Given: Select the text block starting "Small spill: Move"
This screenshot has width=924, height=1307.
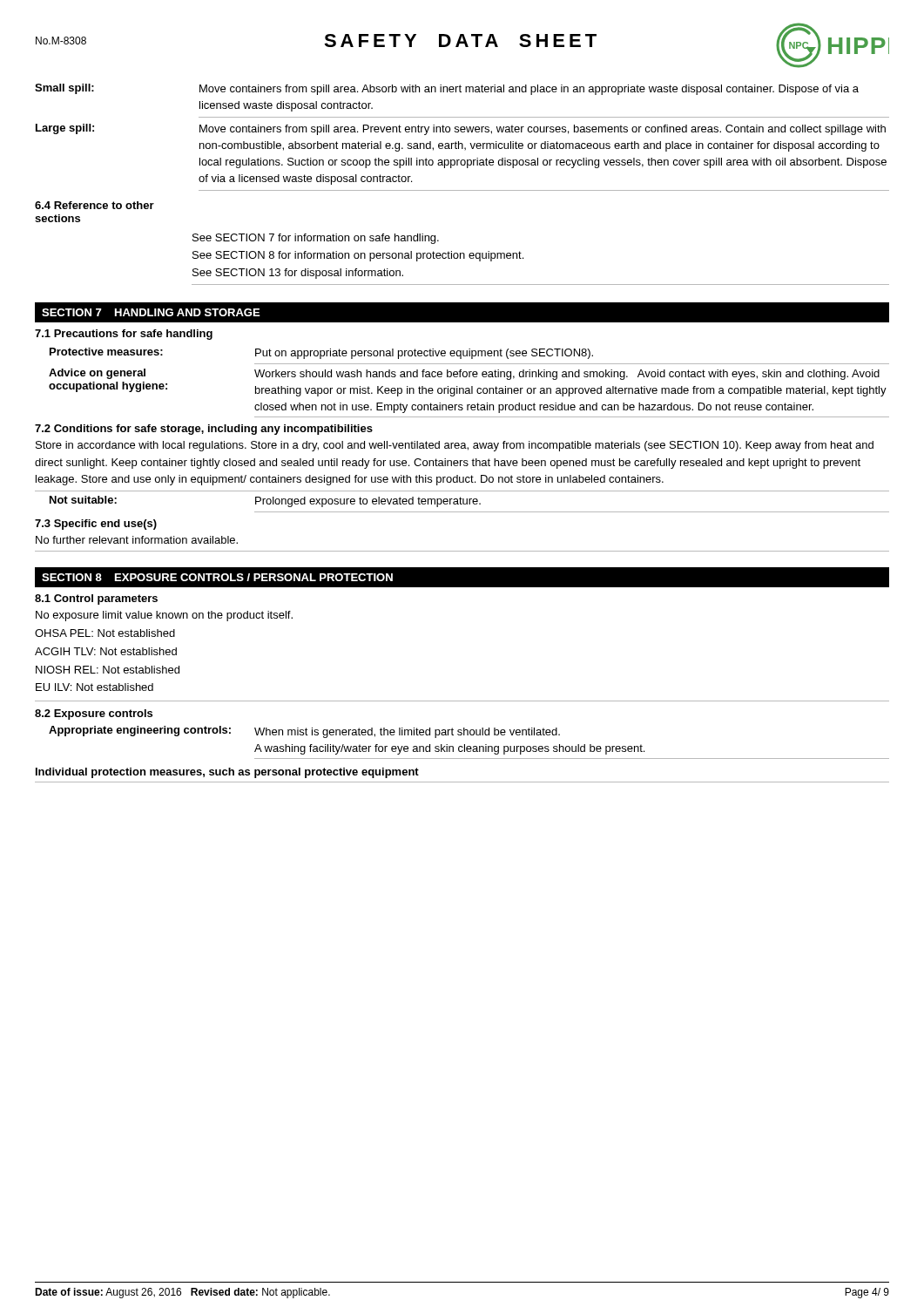Looking at the screenshot, I should click(x=462, y=98).
